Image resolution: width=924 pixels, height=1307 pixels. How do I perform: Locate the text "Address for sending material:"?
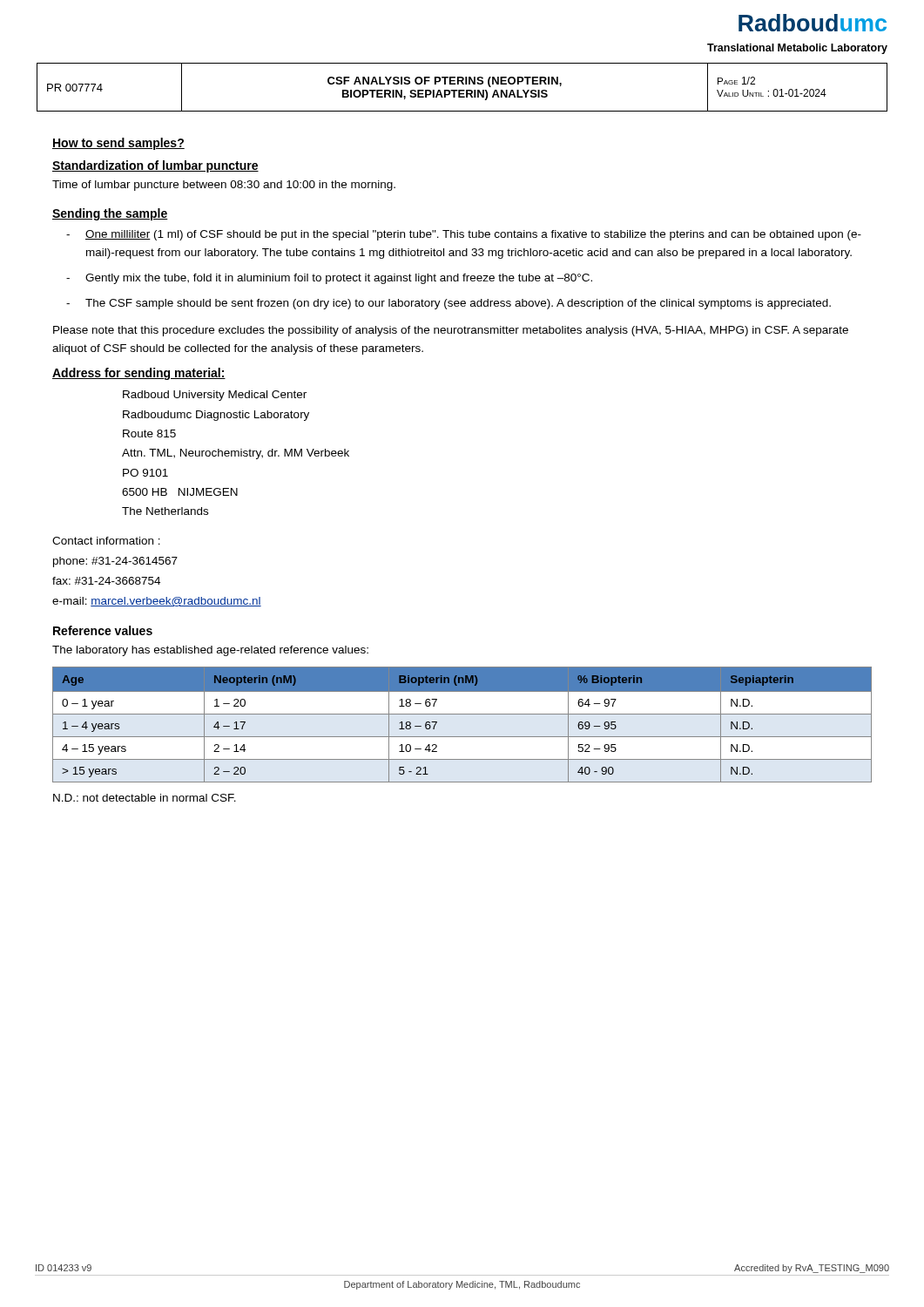(139, 373)
